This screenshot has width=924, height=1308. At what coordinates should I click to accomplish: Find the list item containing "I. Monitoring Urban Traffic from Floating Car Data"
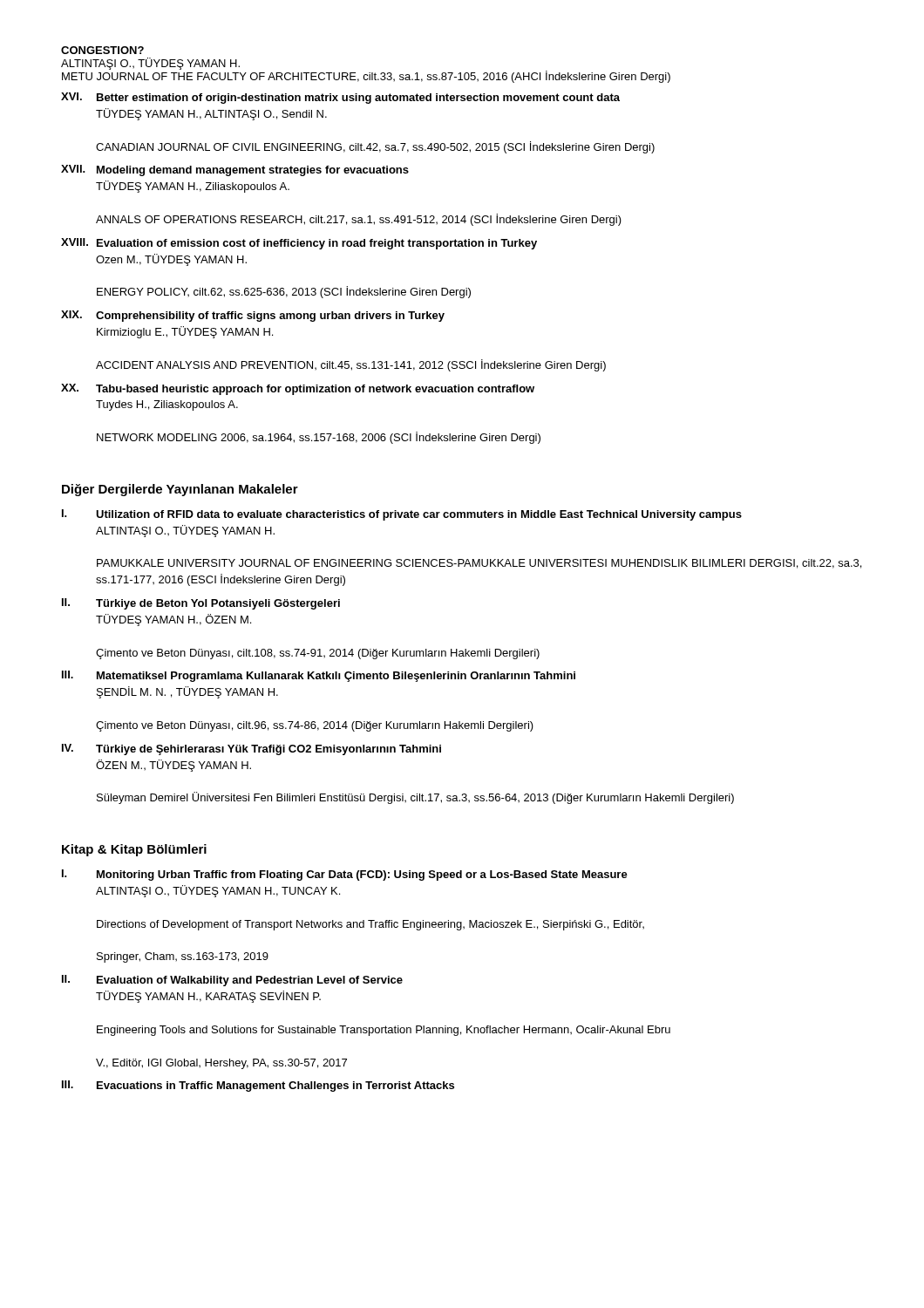pyautogui.click(x=462, y=916)
